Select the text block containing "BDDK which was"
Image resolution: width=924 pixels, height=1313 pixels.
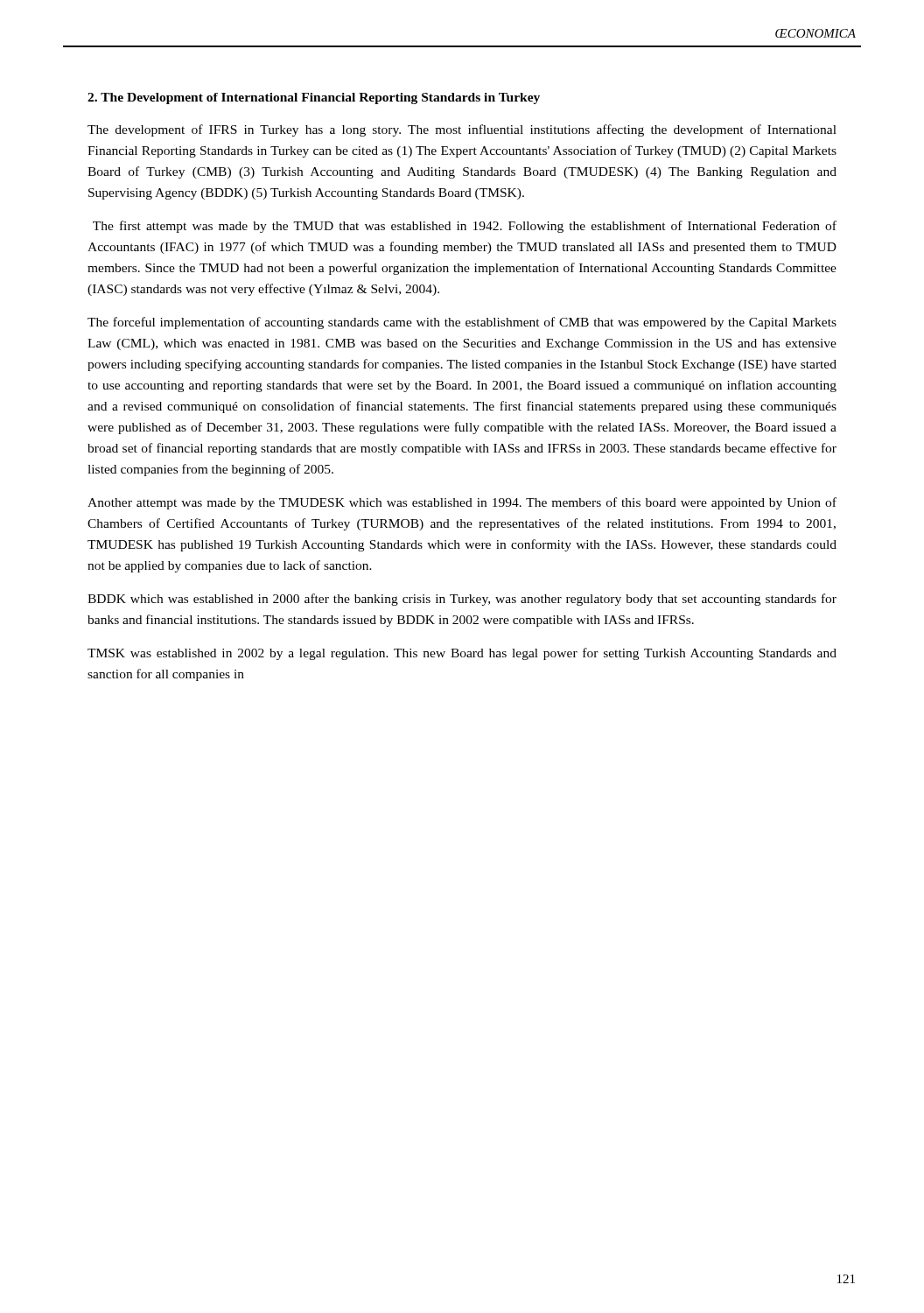(462, 609)
